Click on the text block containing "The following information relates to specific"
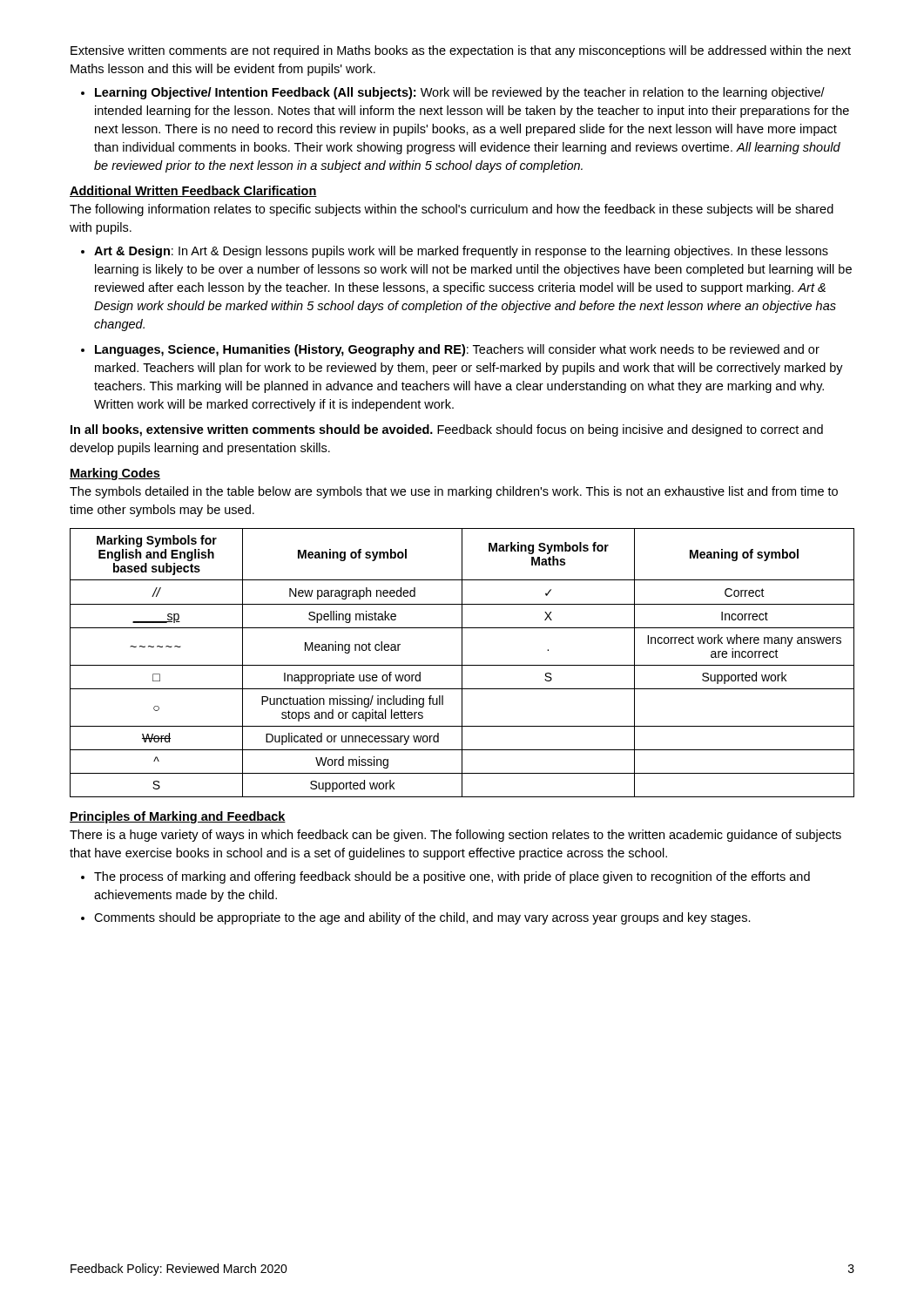Image resolution: width=924 pixels, height=1307 pixels. click(x=452, y=218)
